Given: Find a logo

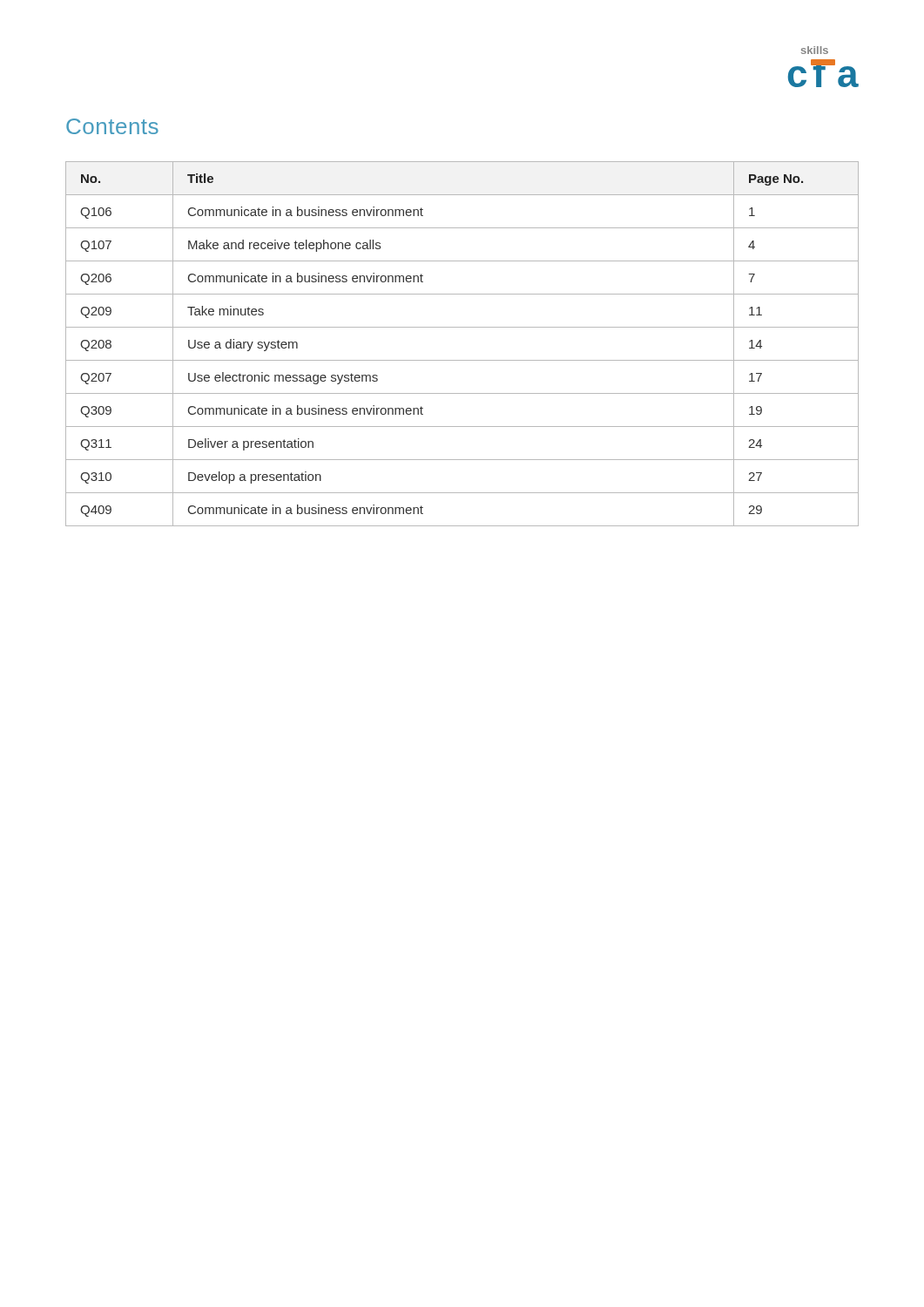Looking at the screenshot, I should coord(824,65).
